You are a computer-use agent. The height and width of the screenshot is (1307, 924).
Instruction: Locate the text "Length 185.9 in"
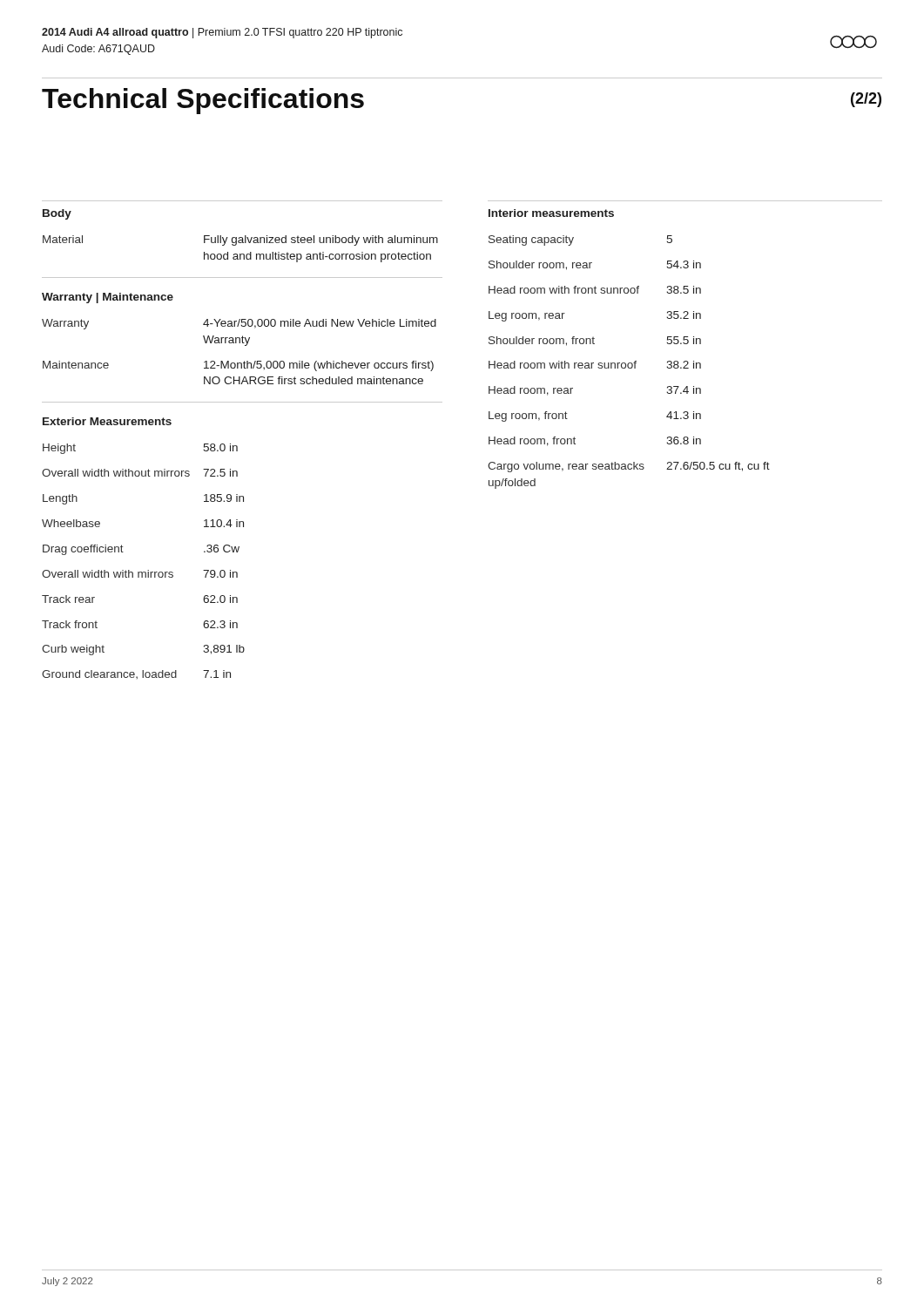point(242,499)
